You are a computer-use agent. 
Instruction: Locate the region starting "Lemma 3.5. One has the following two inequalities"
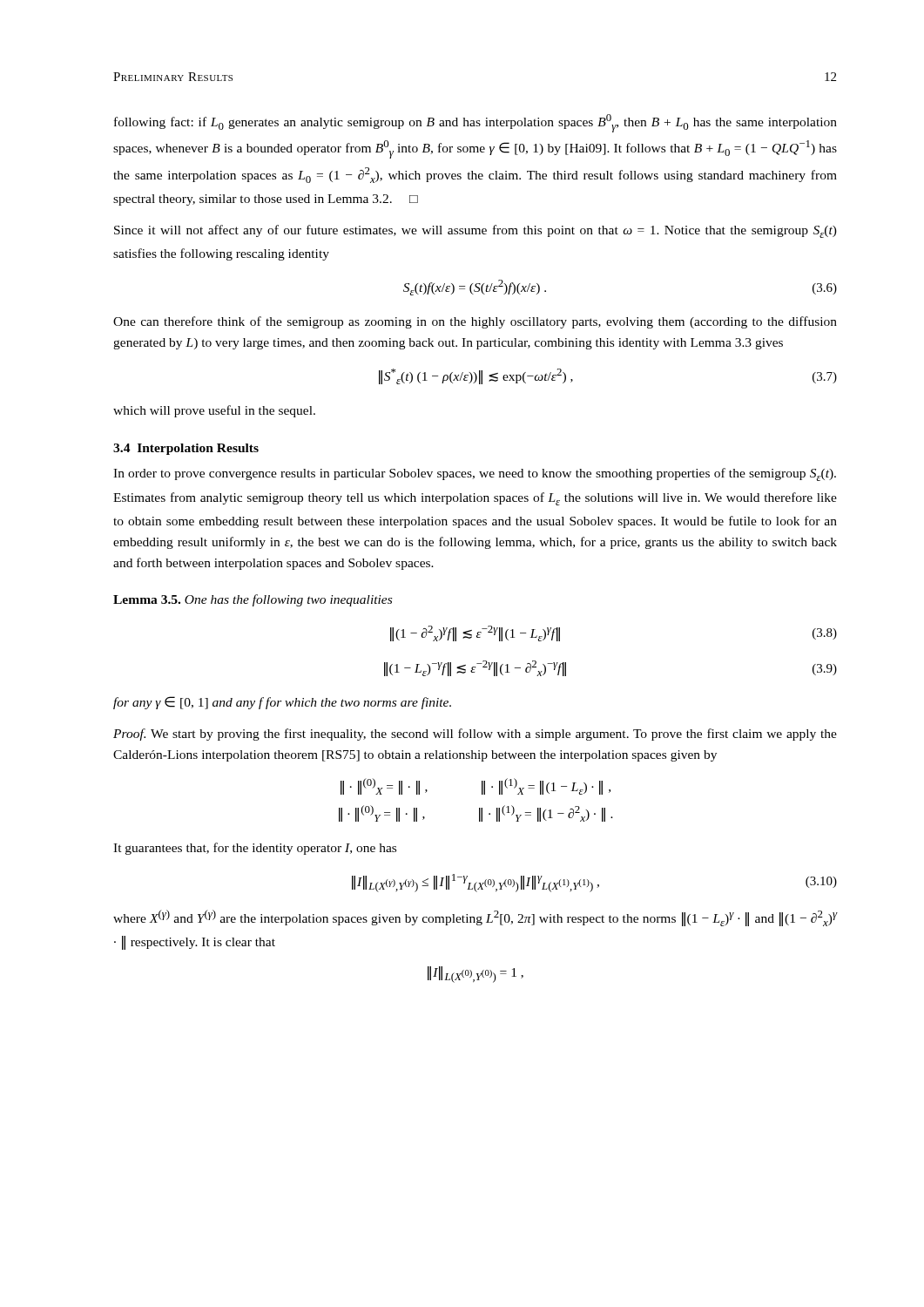[x=253, y=599]
